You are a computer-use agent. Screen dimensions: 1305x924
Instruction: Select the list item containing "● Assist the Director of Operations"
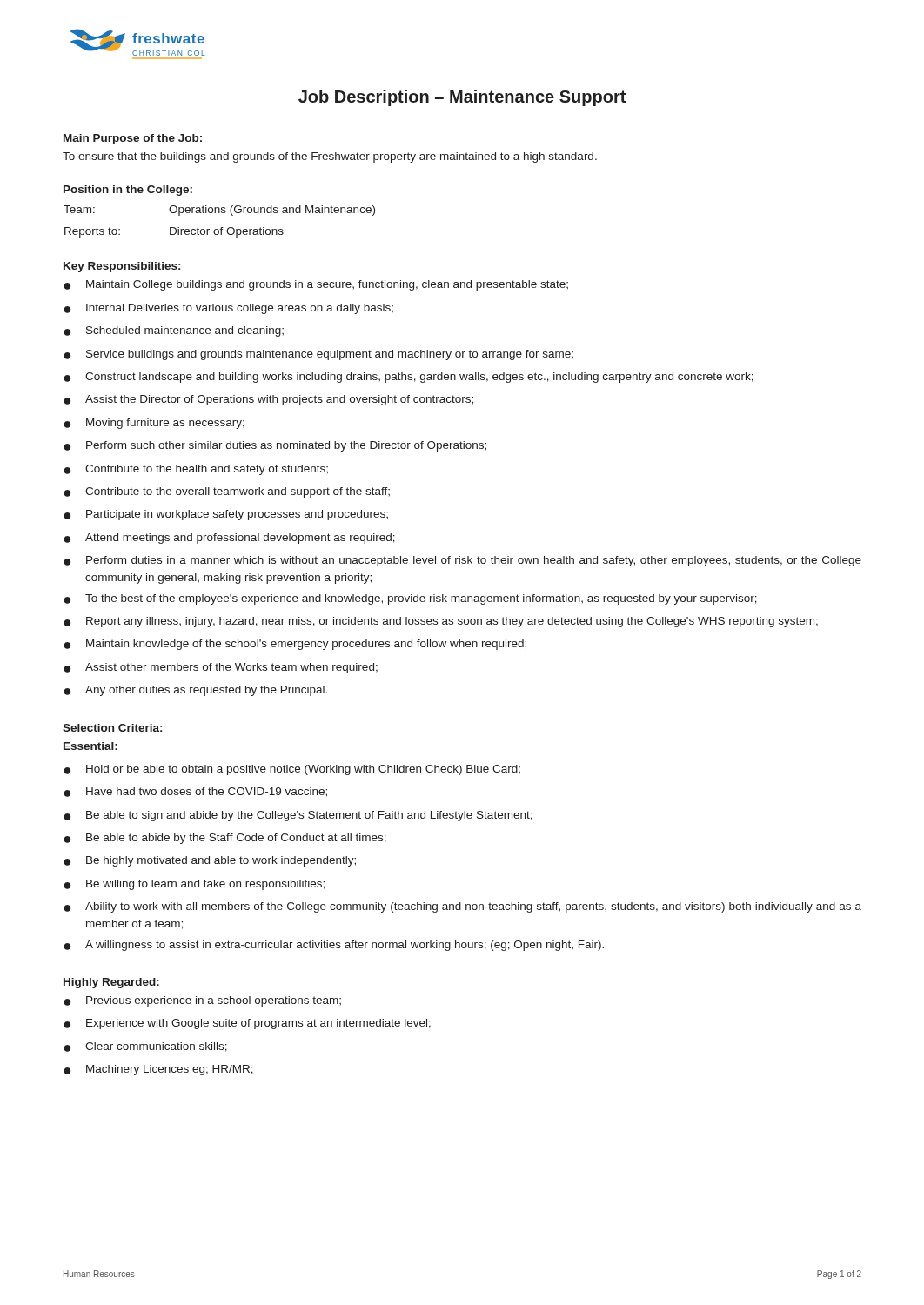coord(462,401)
